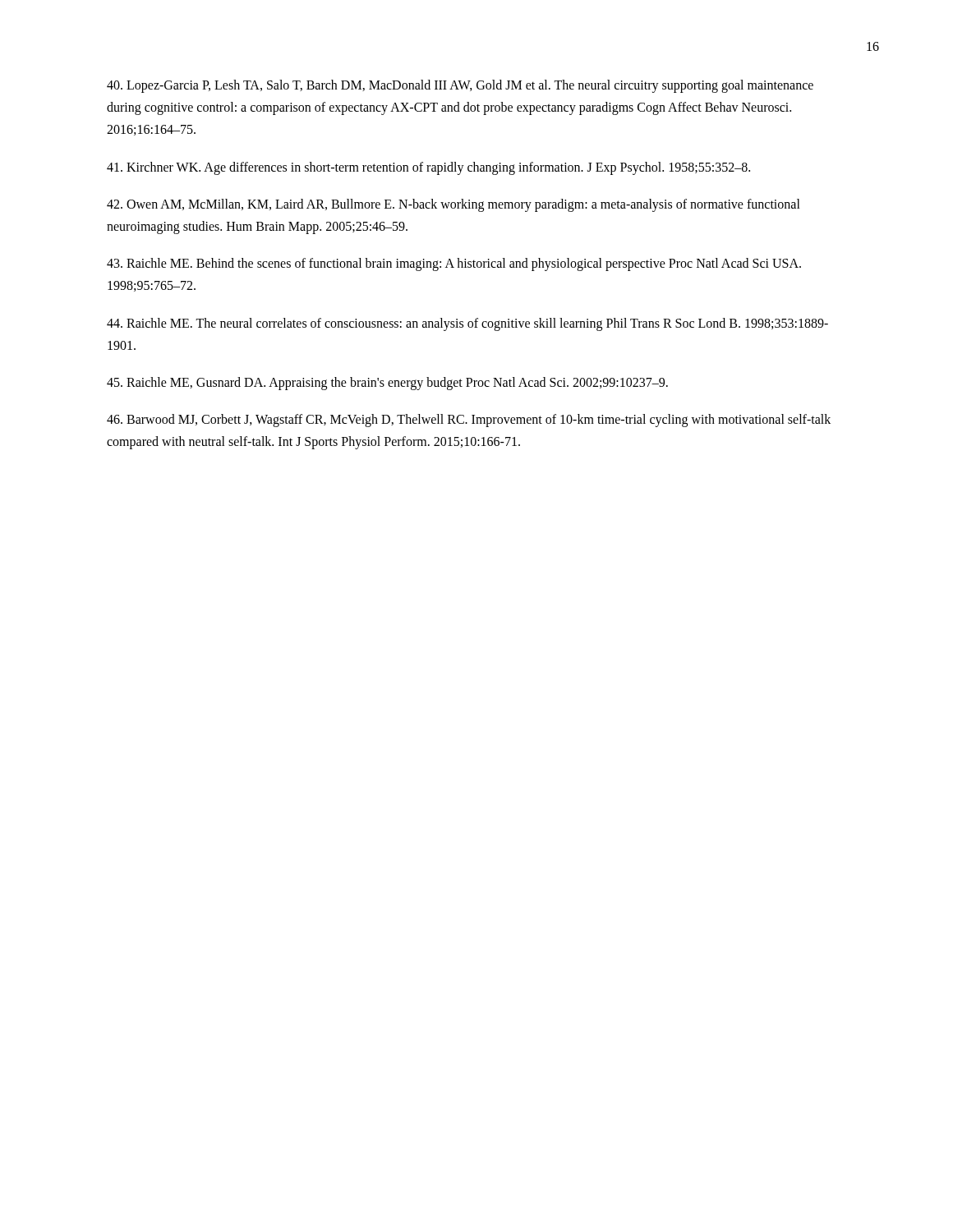The height and width of the screenshot is (1232, 953).
Task: Locate the block of text that opens with "42. Owen AM, McMillan, KM, Laird AR, Bullmore"
Action: point(453,215)
